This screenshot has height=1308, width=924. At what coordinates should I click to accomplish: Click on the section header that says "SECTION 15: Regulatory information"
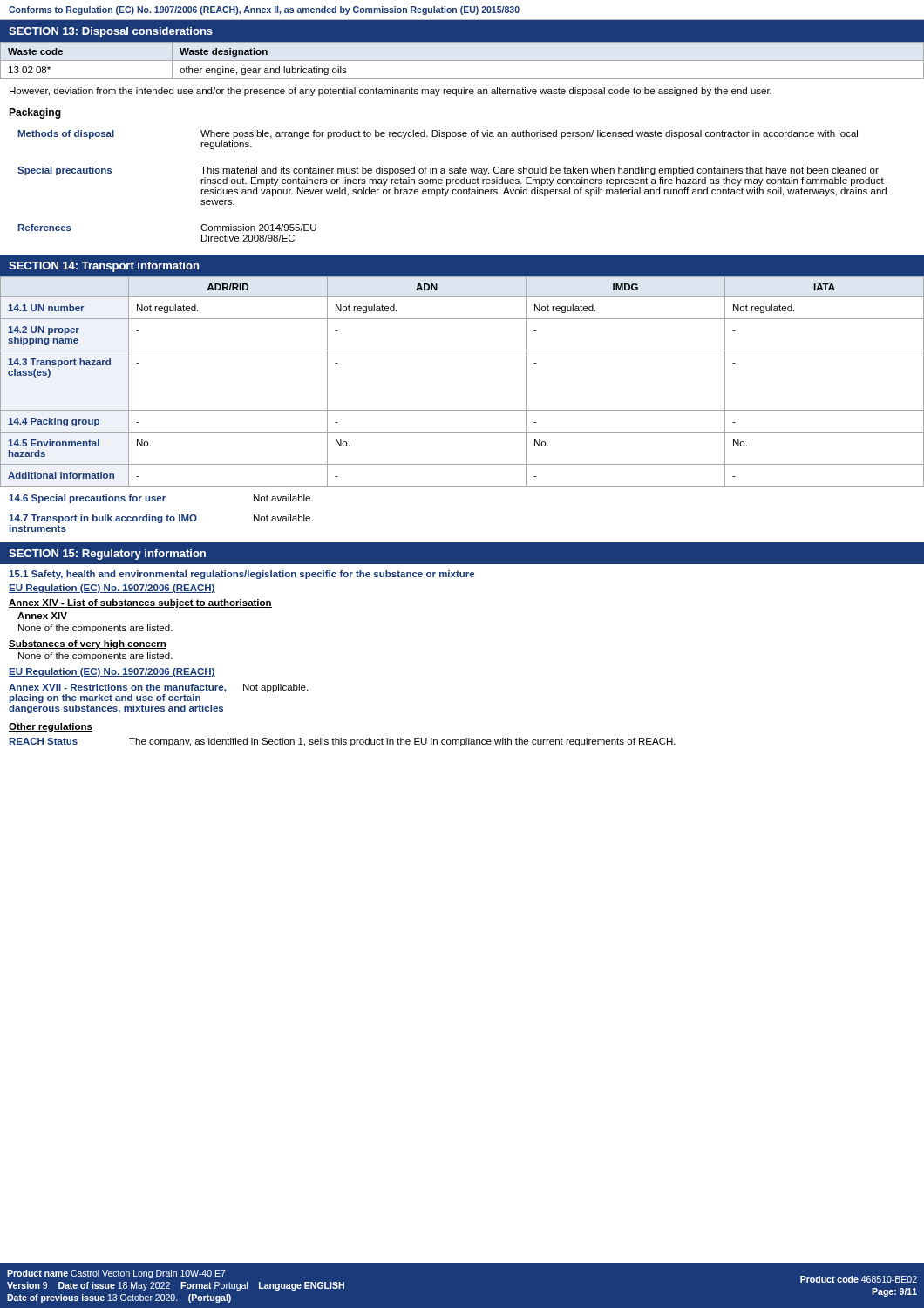coord(108,553)
